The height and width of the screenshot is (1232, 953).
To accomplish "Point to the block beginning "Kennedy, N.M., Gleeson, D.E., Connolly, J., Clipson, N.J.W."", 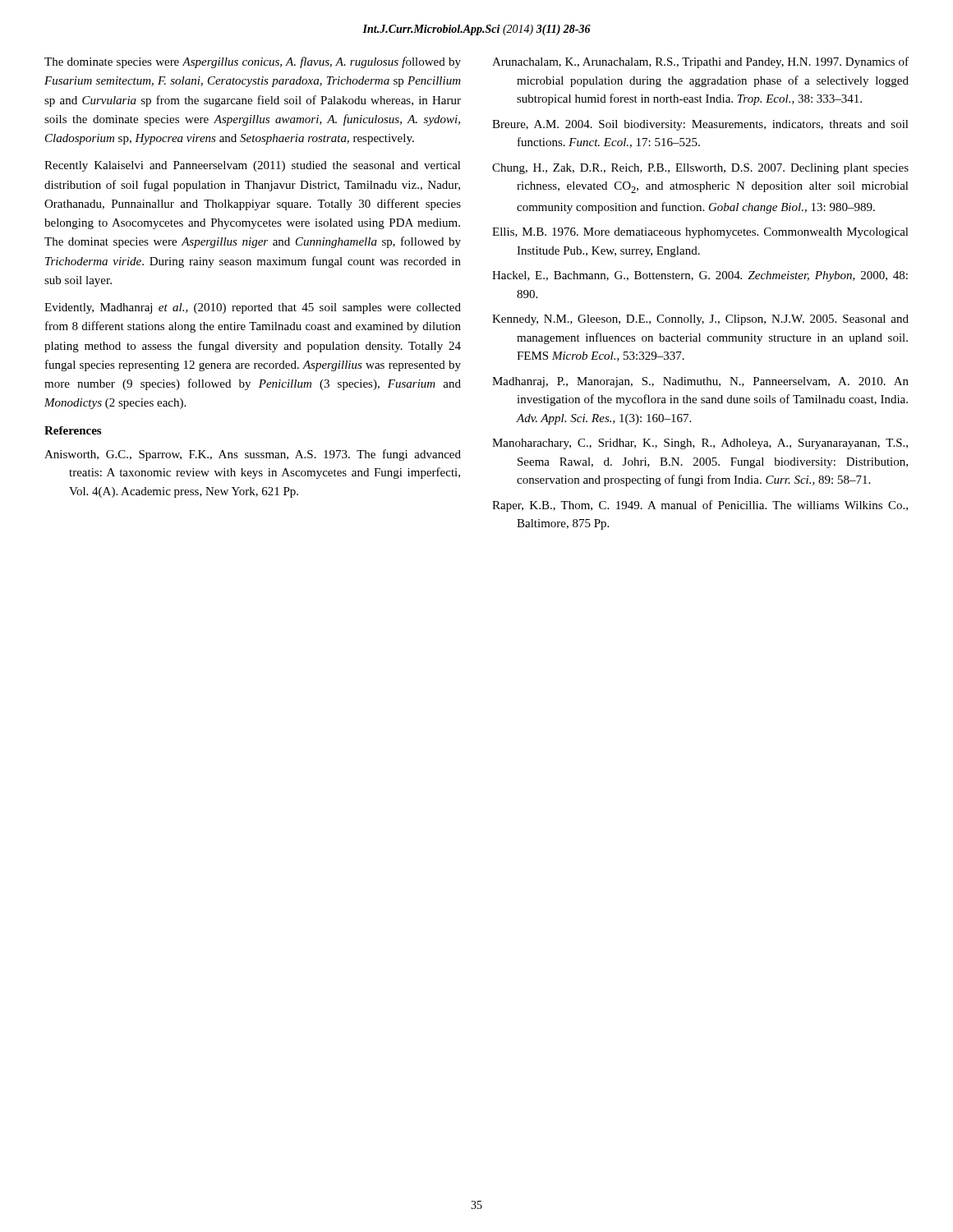I will [x=700, y=337].
